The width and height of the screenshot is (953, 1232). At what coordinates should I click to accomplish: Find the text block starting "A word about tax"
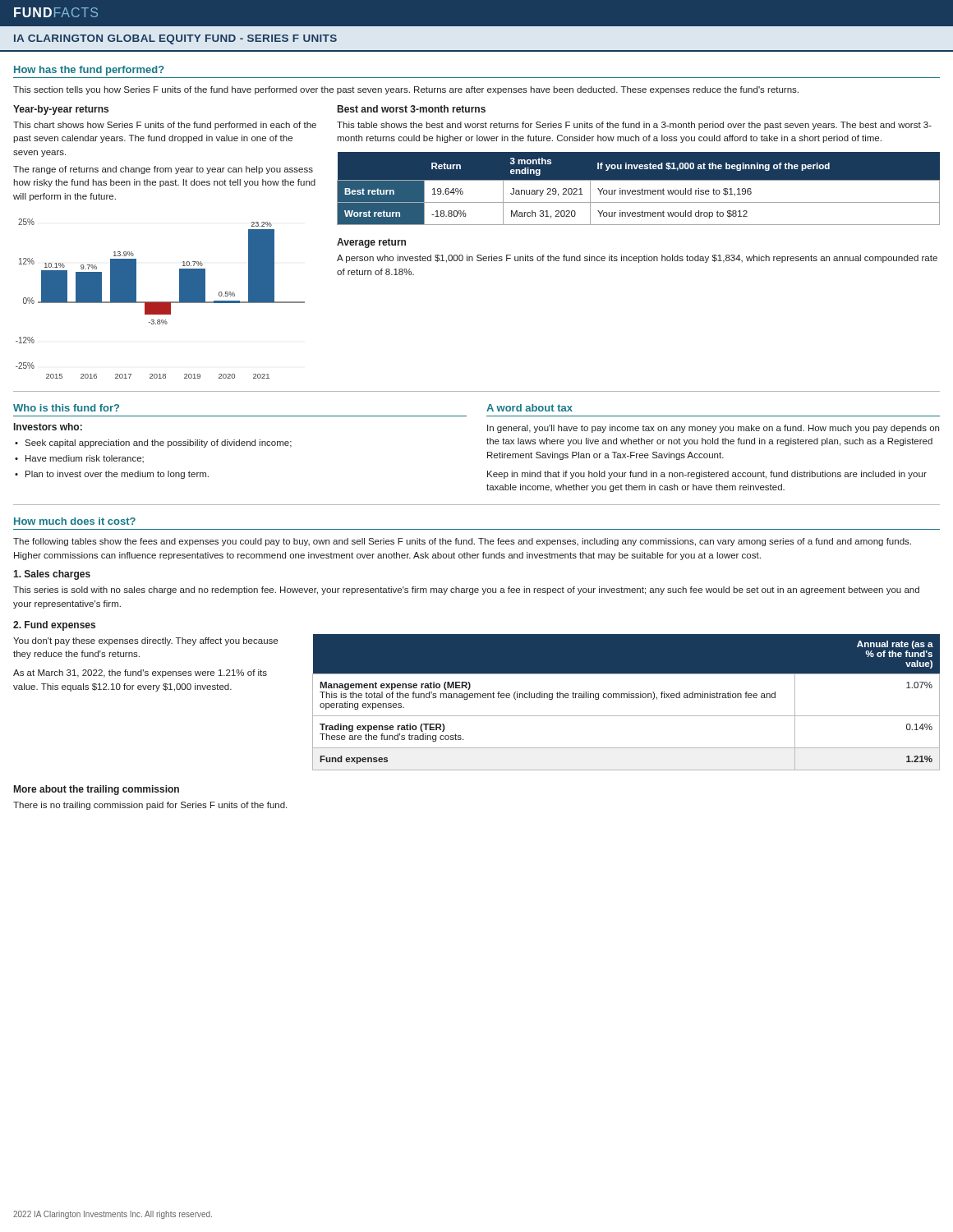(x=529, y=408)
